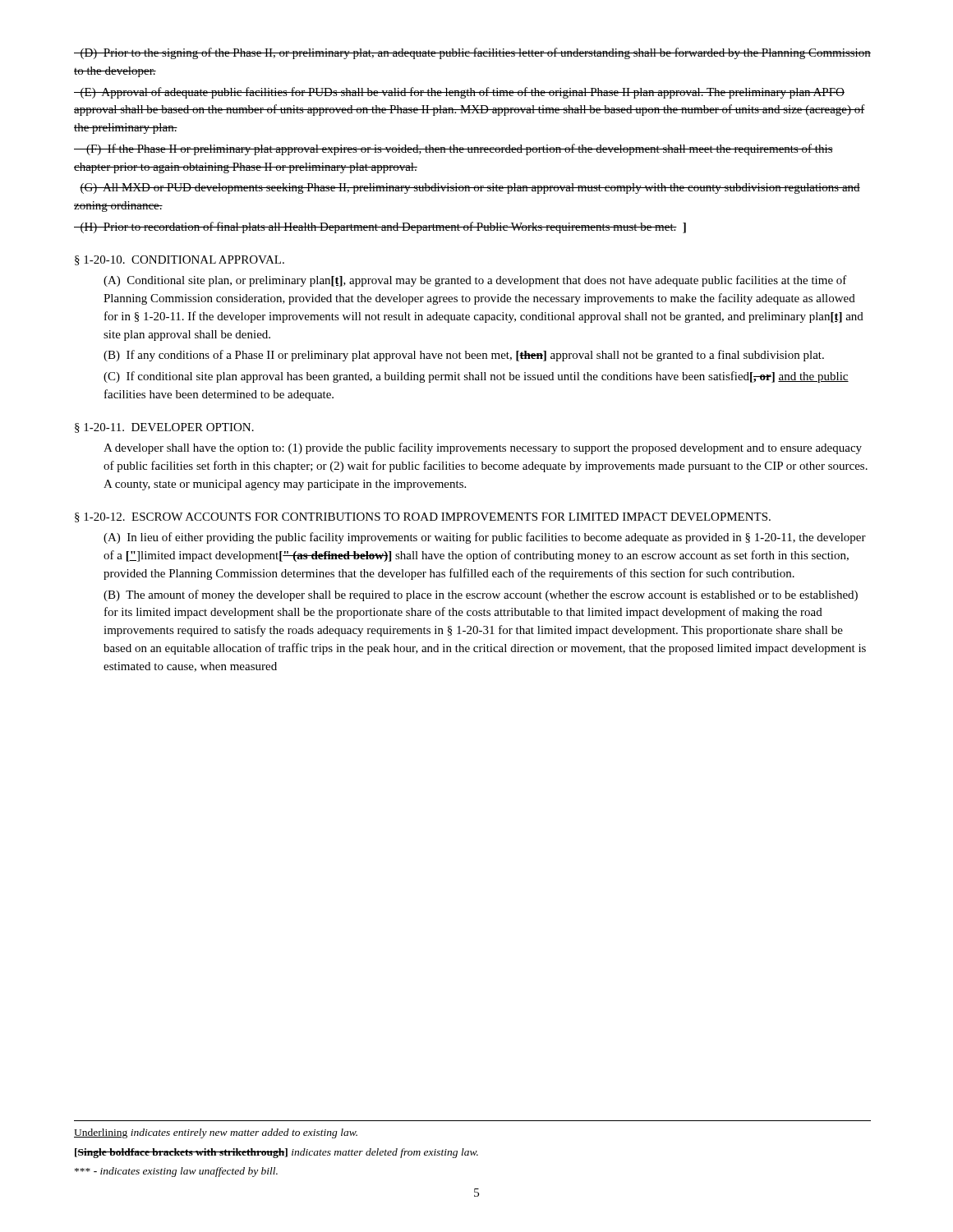Find the region starting "(F) If the Phase II or"
Image resolution: width=953 pixels, height=1232 pixels.
point(472,158)
